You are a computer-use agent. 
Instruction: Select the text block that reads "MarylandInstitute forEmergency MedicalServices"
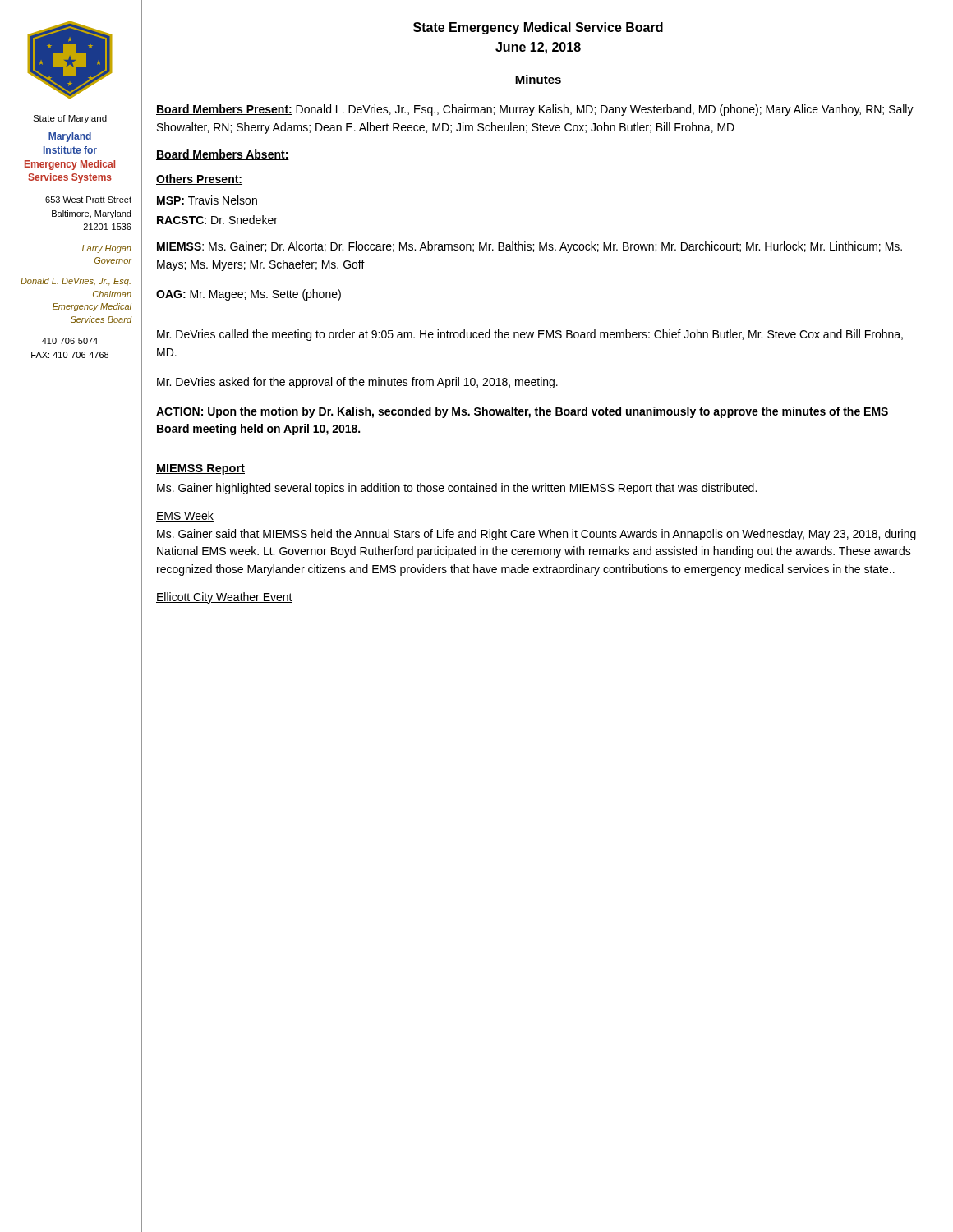coord(70,157)
